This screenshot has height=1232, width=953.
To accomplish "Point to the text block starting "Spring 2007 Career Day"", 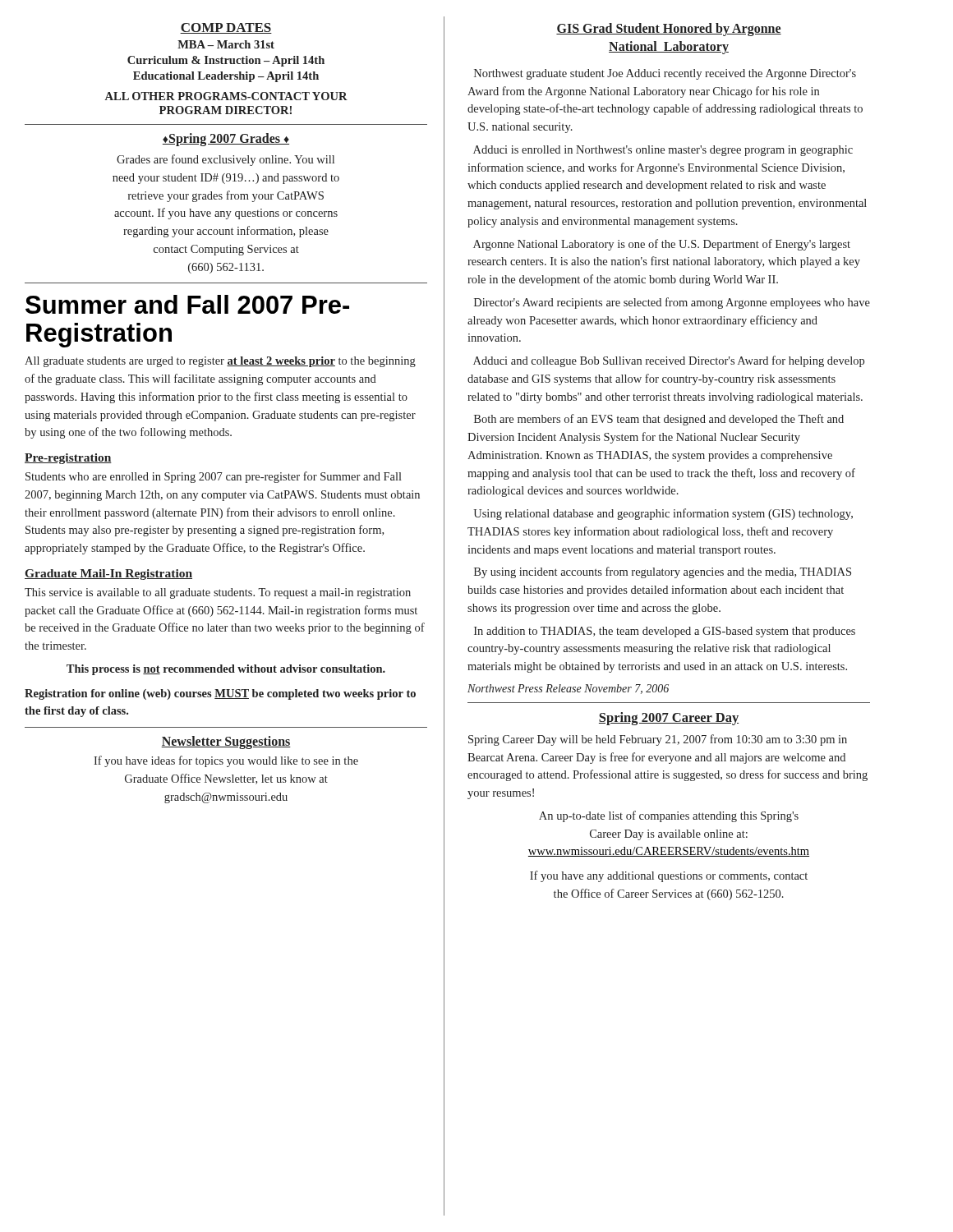I will click(669, 717).
